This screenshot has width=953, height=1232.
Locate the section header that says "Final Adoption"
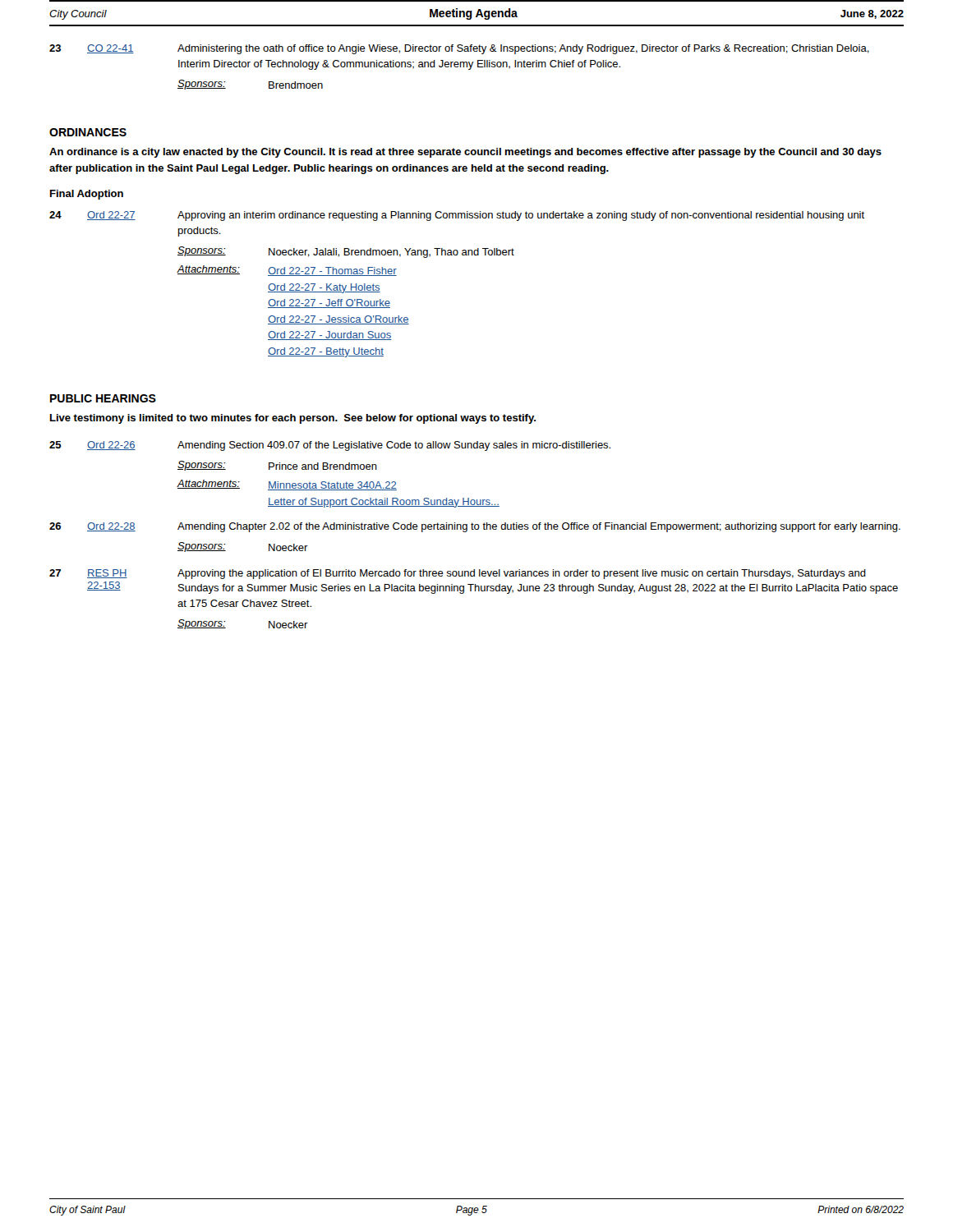coord(86,194)
